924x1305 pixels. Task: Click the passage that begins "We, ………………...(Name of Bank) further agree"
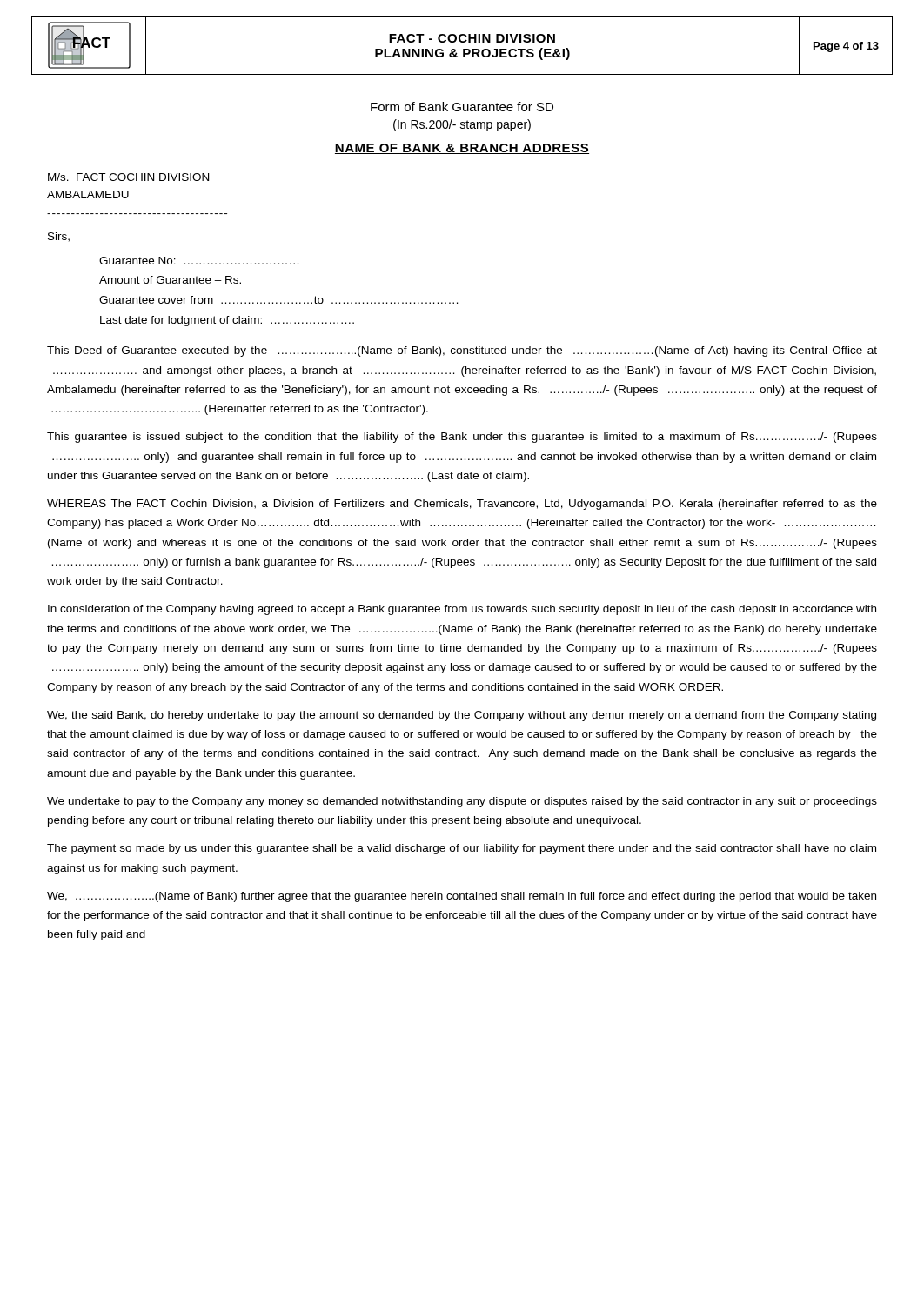462,915
